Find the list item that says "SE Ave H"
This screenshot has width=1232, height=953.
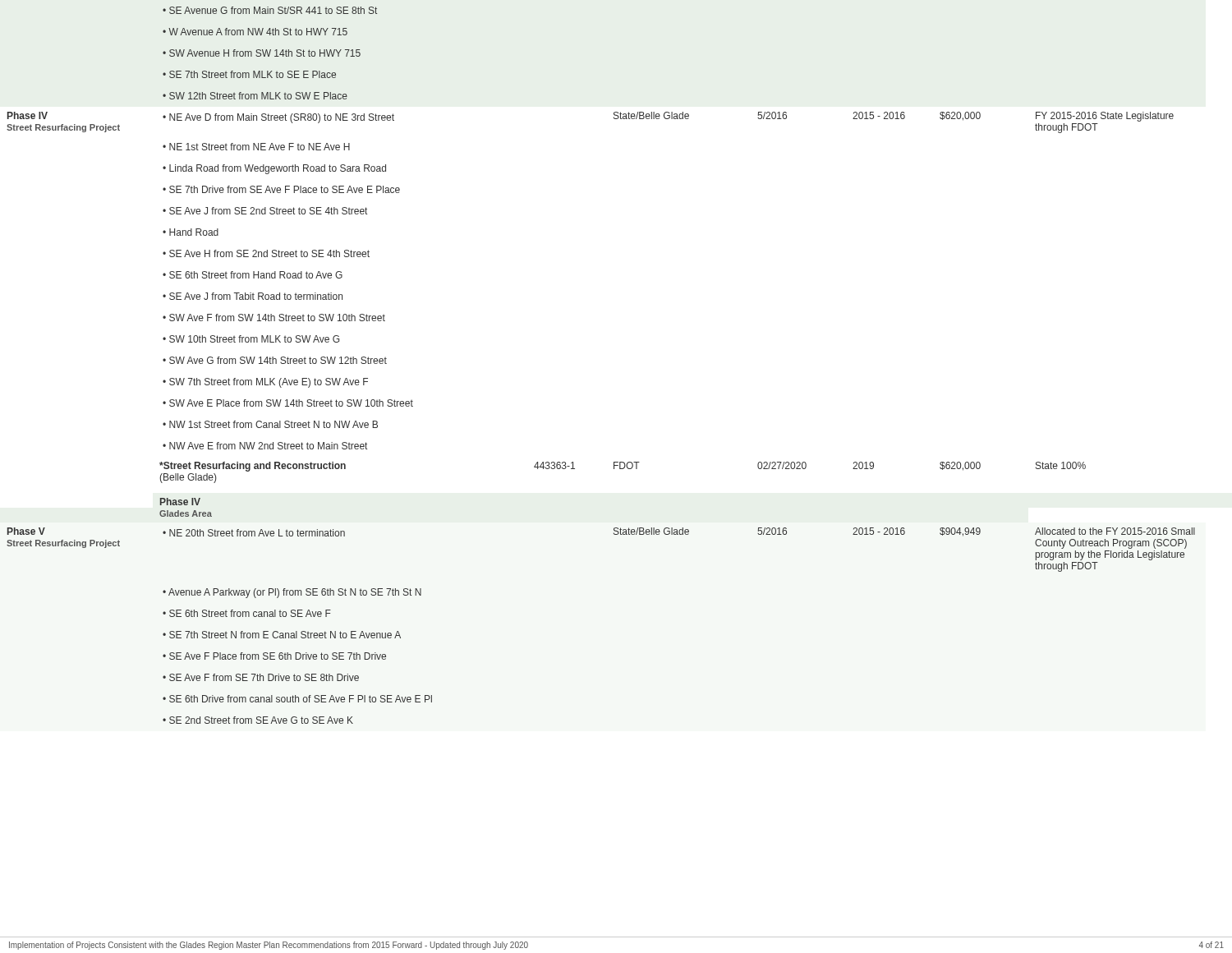coord(269,254)
